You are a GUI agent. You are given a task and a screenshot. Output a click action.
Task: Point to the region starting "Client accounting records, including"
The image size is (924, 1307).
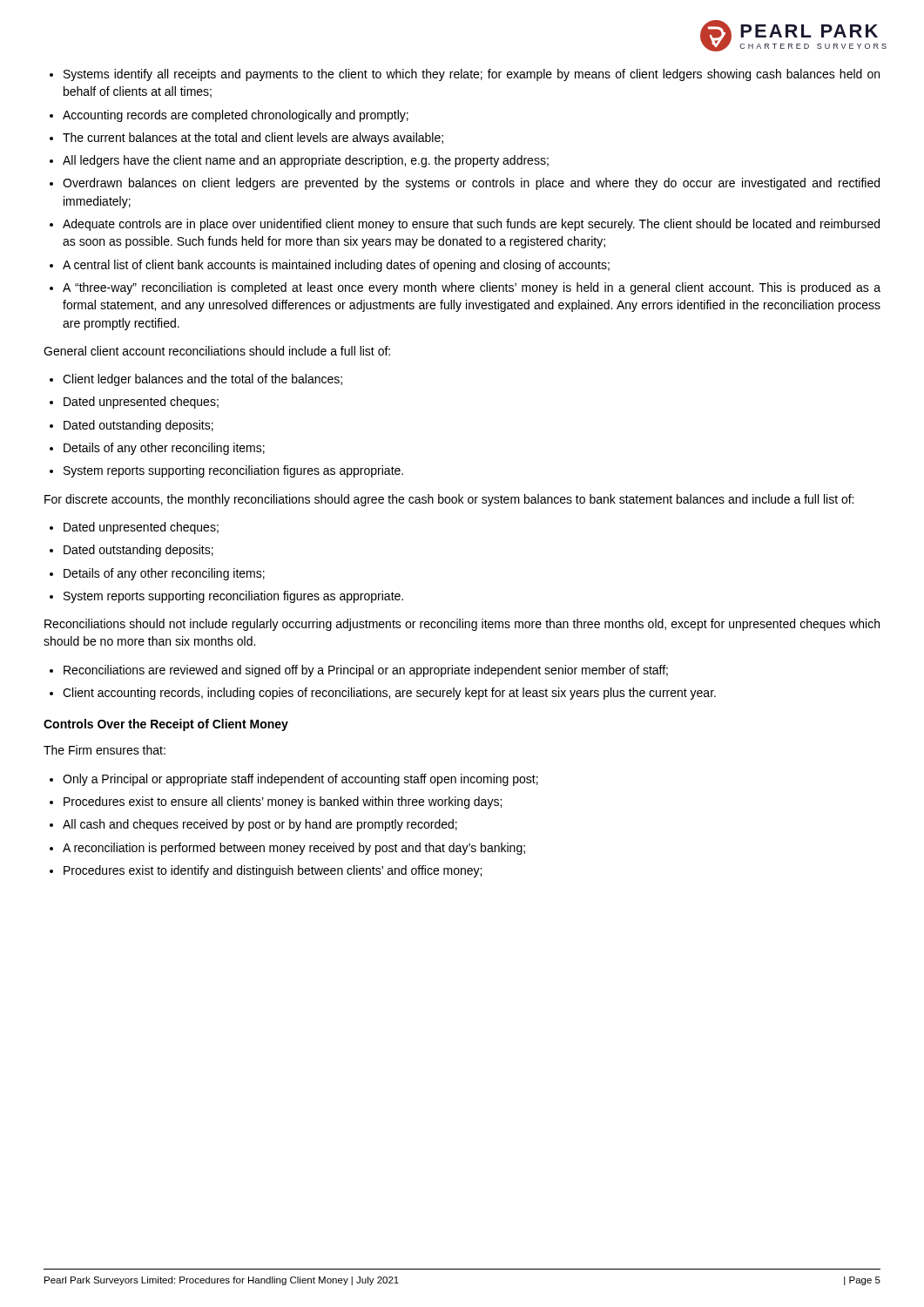click(390, 693)
